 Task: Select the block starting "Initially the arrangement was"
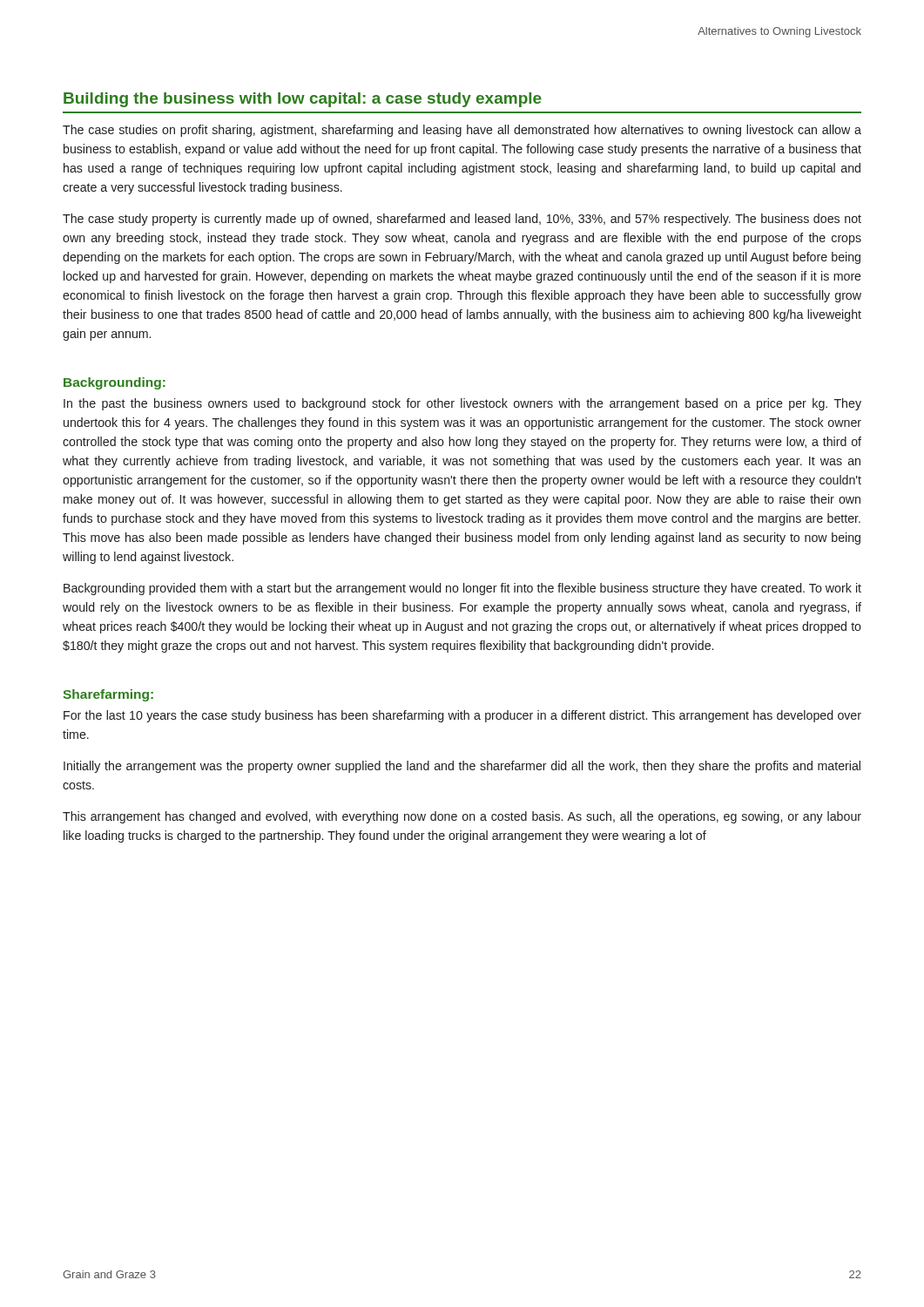point(462,776)
